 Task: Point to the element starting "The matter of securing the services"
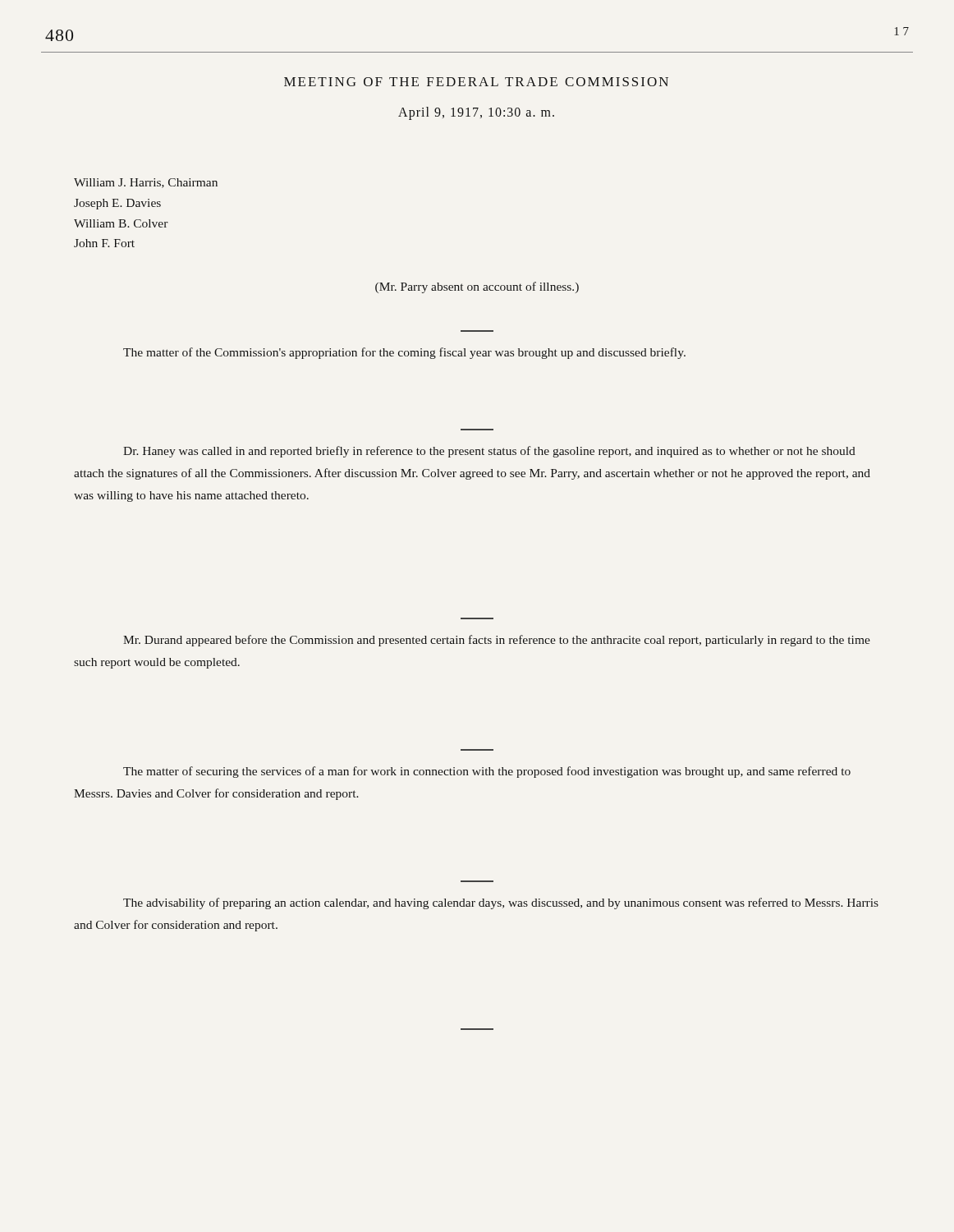click(x=462, y=782)
